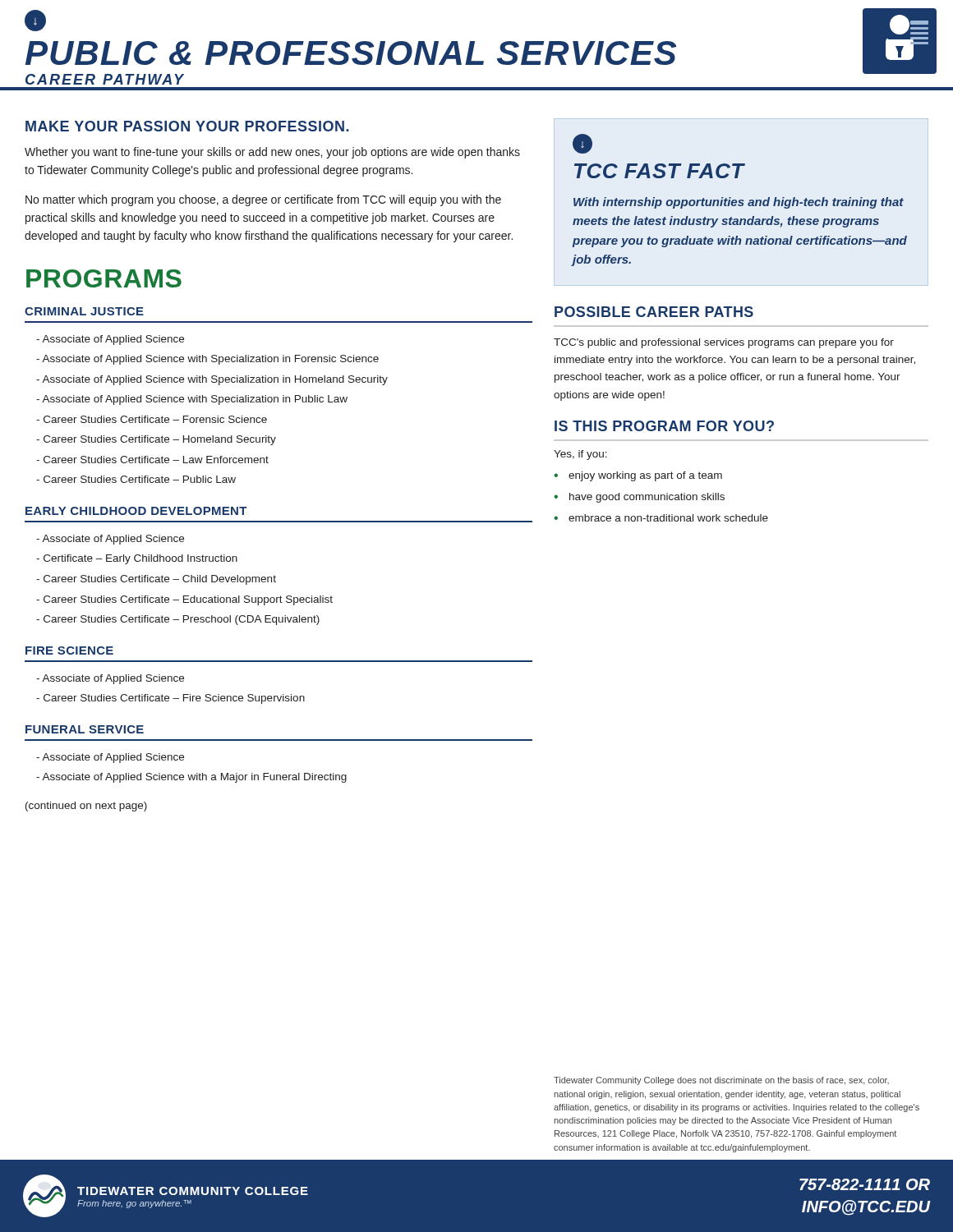Screen dimensions: 1232x953
Task: Find the text block with the text "Whether you want to fine-tune your skills or"
Action: coord(272,161)
